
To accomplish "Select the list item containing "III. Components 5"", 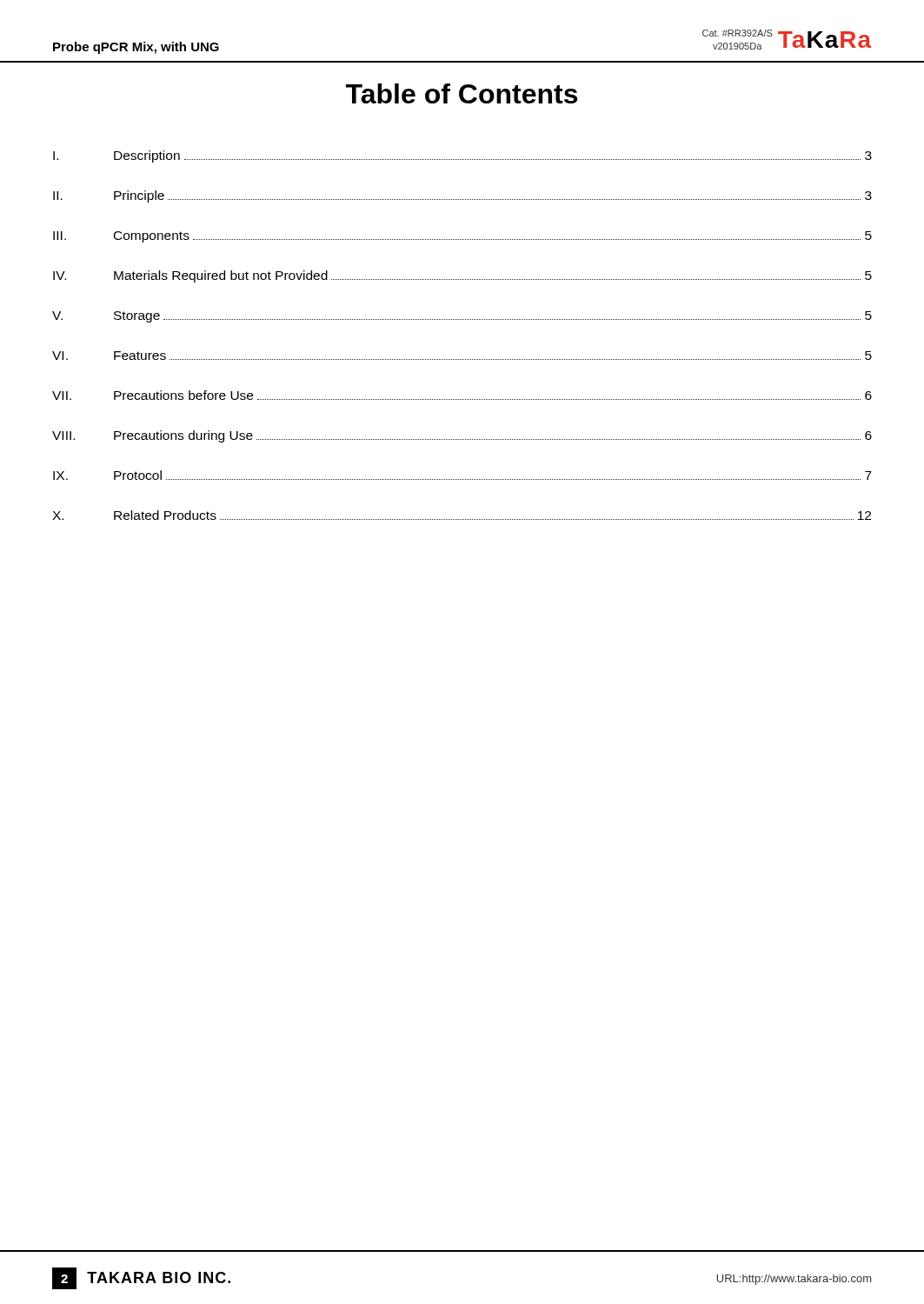I will point(462,236).
